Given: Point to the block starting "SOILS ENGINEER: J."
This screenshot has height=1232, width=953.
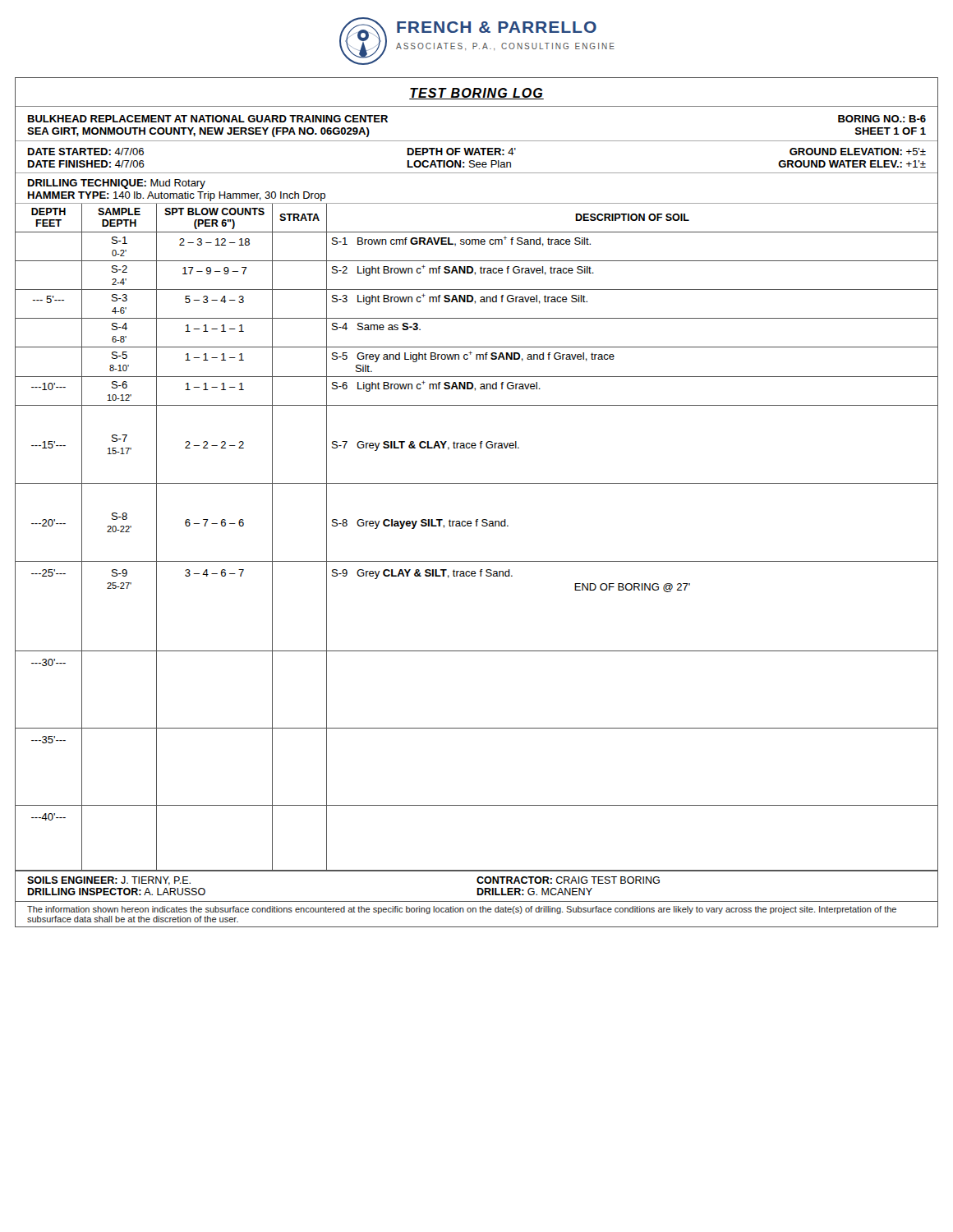Looking at the screenshot, I should 476,886.
